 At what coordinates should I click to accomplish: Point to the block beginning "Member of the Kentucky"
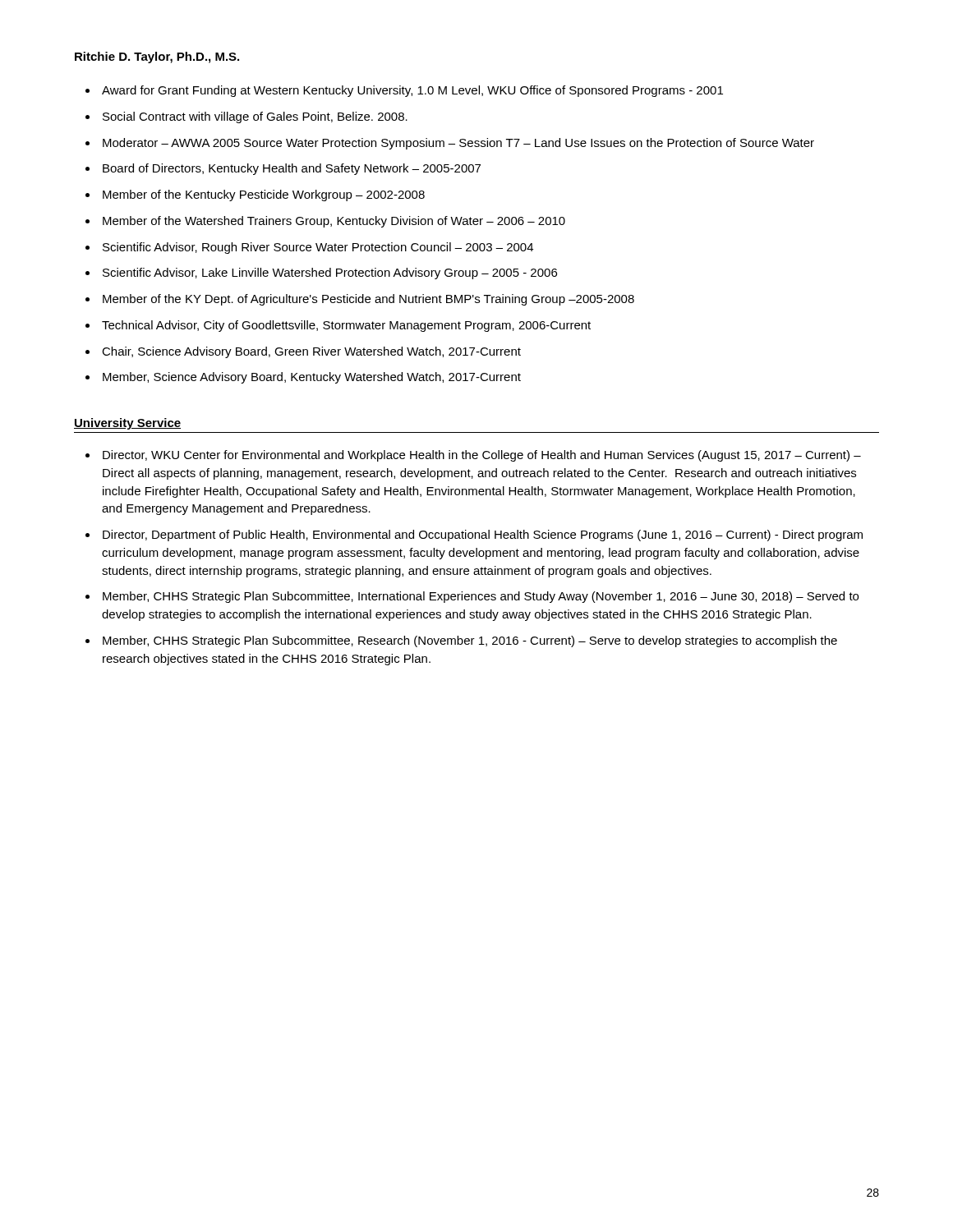263,194
